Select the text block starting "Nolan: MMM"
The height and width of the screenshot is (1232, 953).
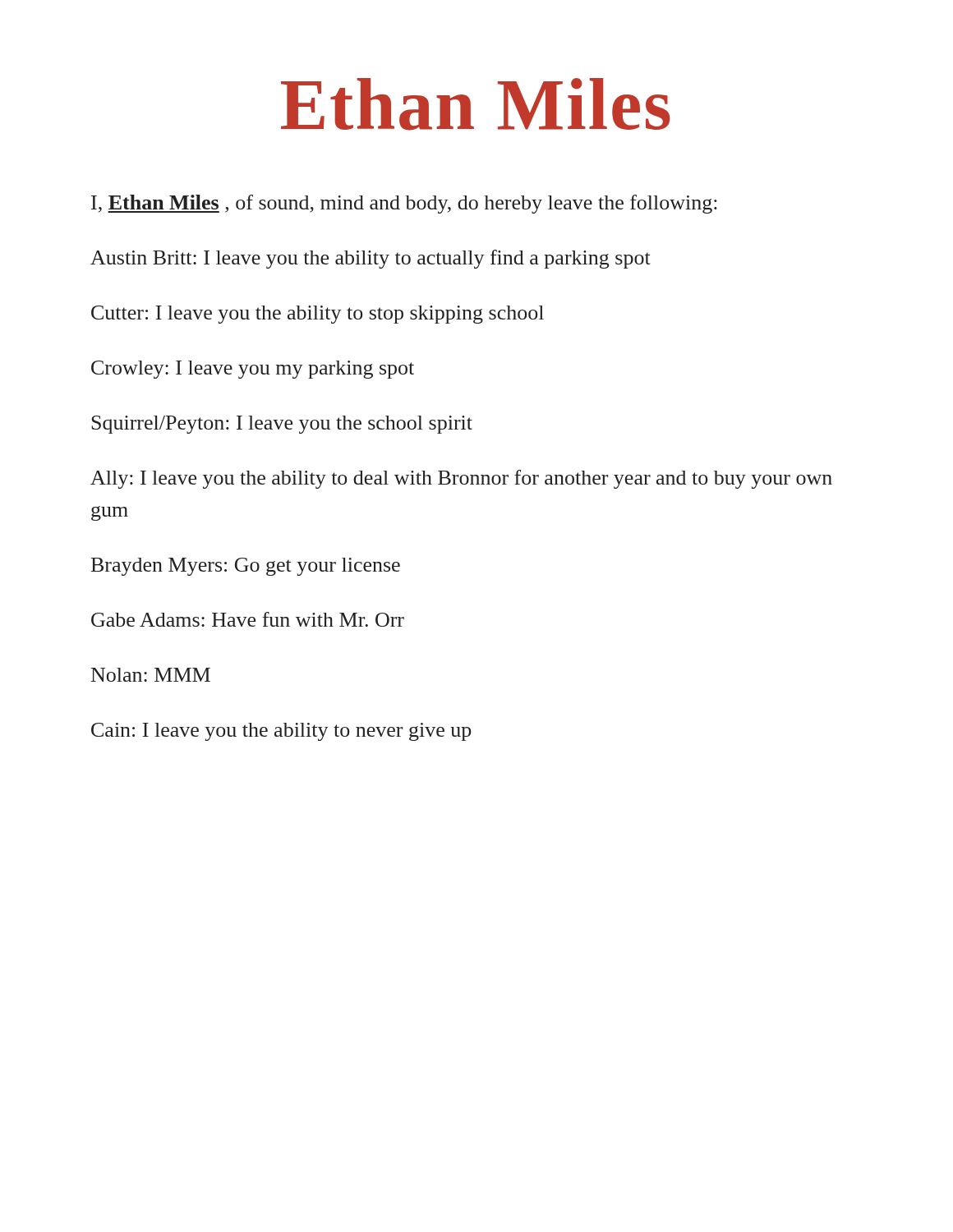(151, 675)
